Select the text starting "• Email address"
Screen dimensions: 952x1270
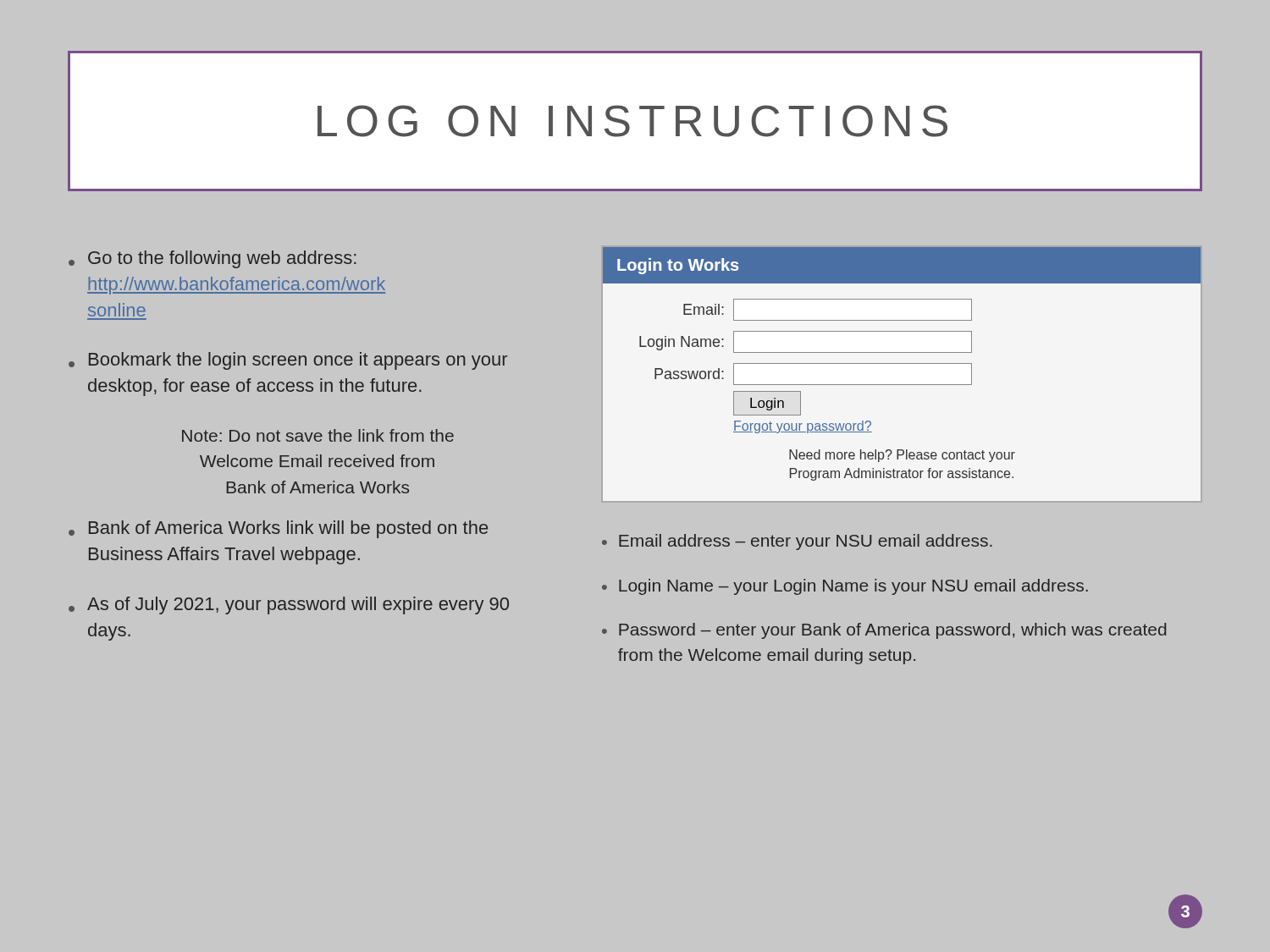797,542
